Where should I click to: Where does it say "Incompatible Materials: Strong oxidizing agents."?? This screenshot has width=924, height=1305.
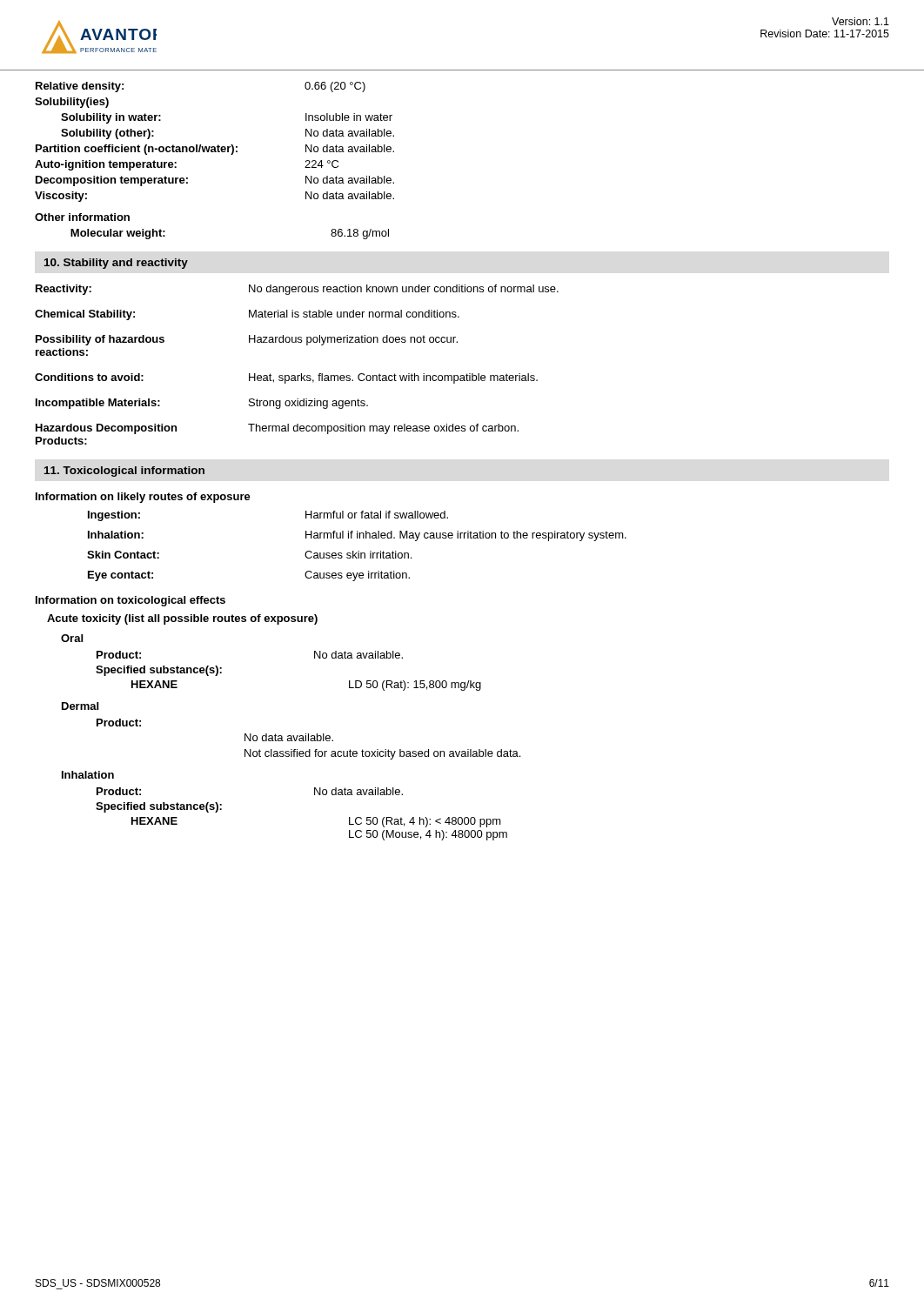tap(96, 403)
